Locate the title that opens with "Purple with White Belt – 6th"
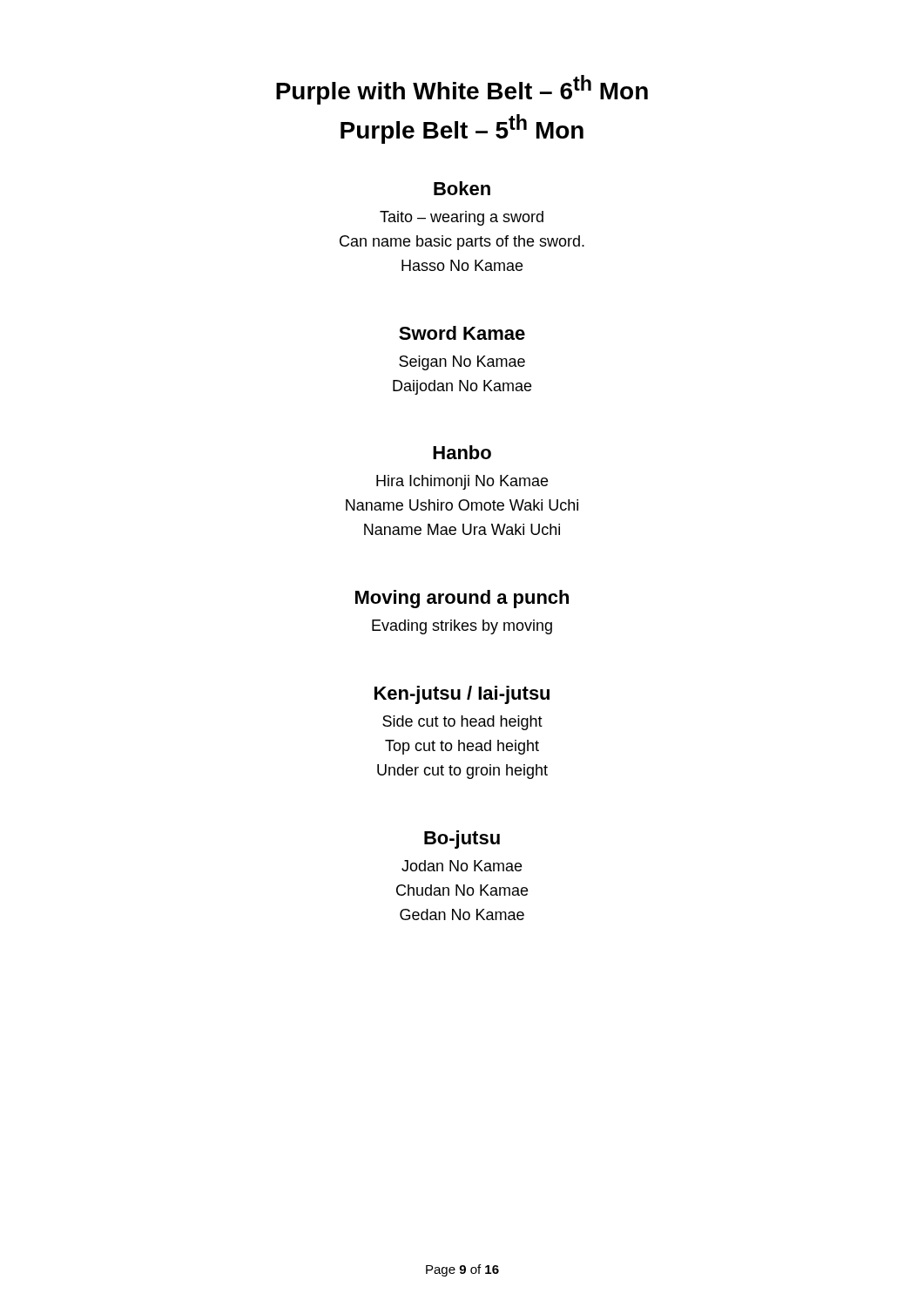Viewport: 924px width, 1307px height. pyautogui.click(x=462, y=108)
